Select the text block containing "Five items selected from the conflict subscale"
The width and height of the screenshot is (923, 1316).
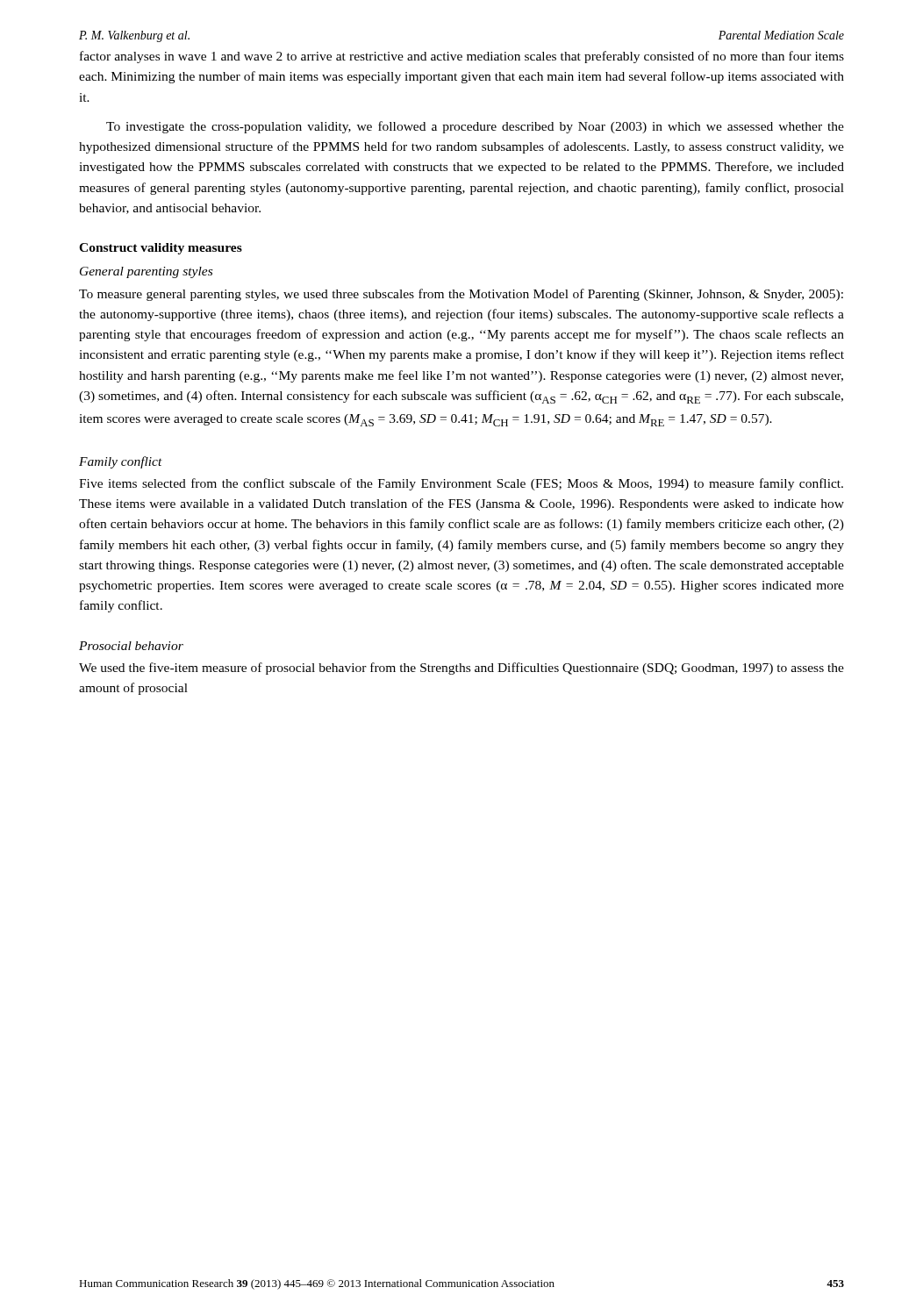click(x=462, y=544)
